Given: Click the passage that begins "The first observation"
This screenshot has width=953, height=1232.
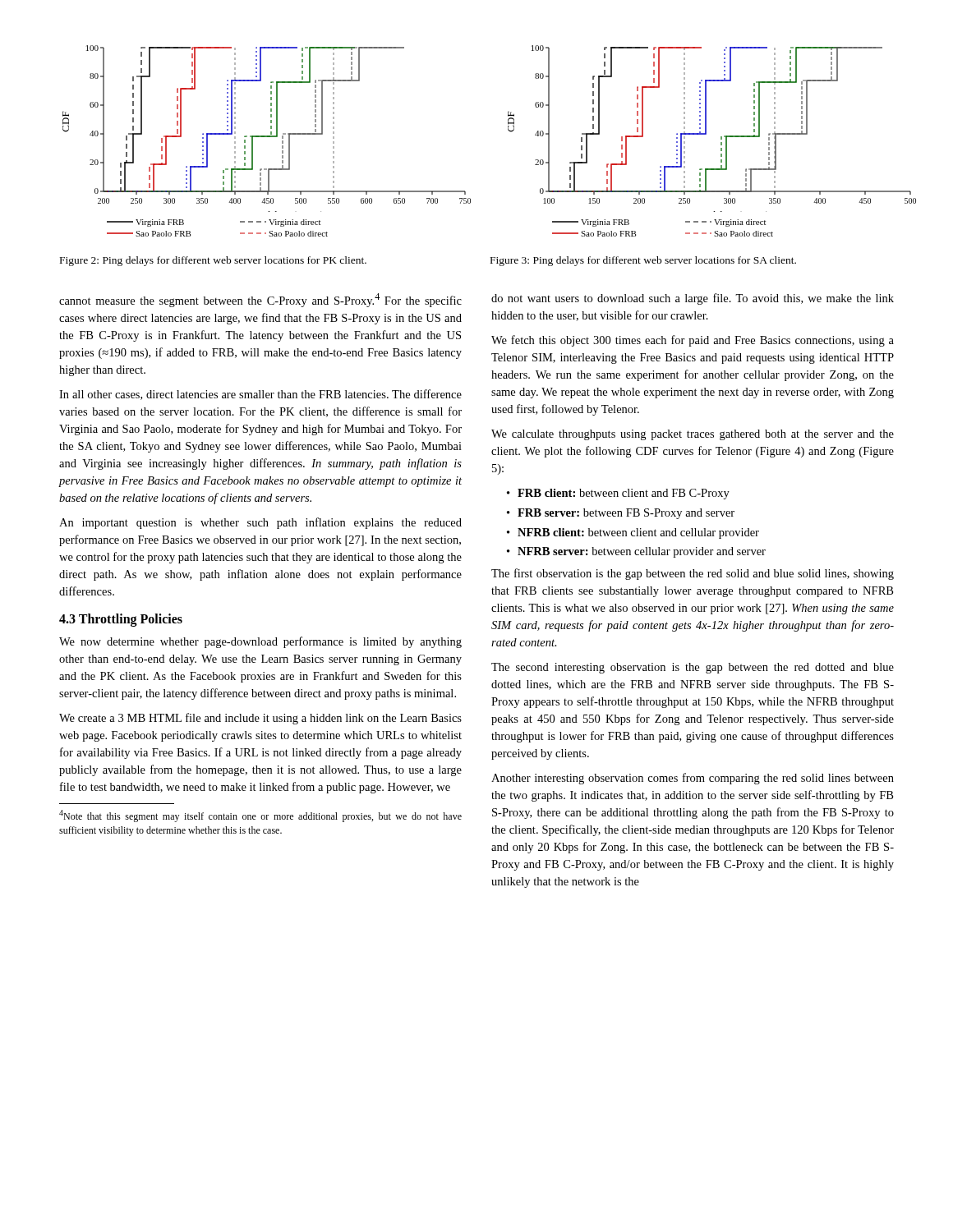Looking at the screenshot, I should click(693, 608).
